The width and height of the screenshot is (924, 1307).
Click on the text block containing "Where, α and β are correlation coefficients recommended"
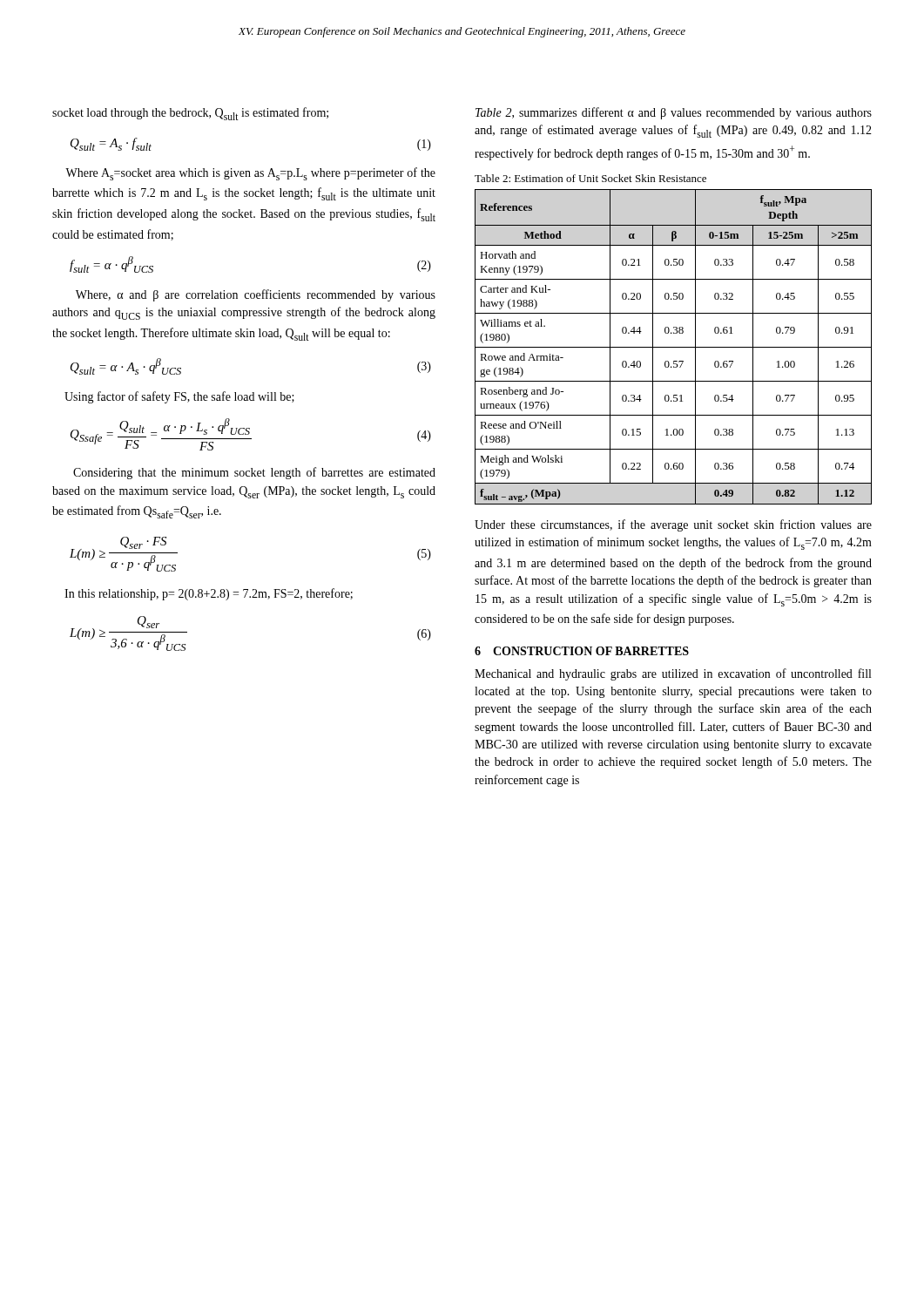pos(244,316)
